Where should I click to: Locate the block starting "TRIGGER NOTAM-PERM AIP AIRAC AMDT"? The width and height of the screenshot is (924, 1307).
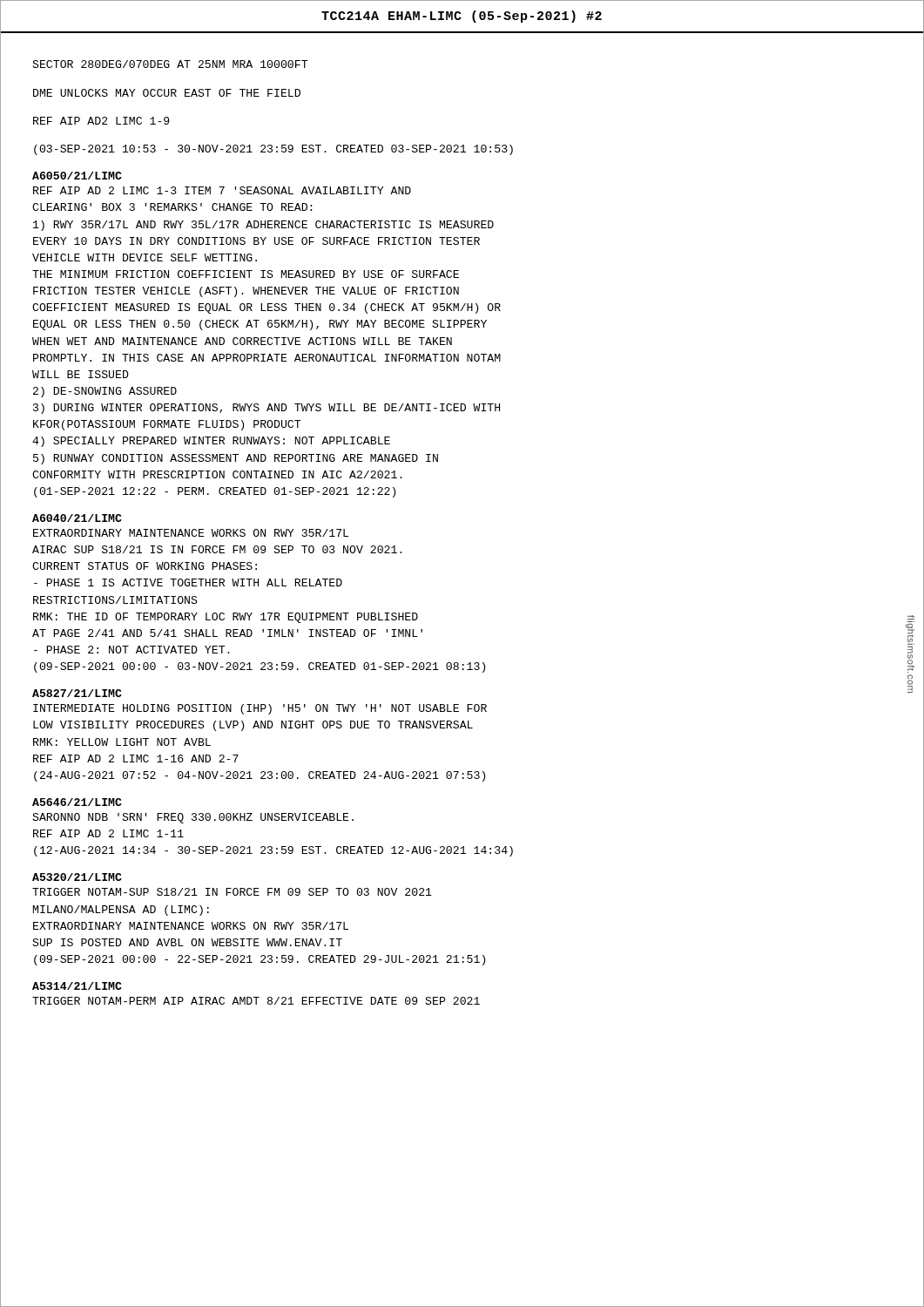(462, 1002)
